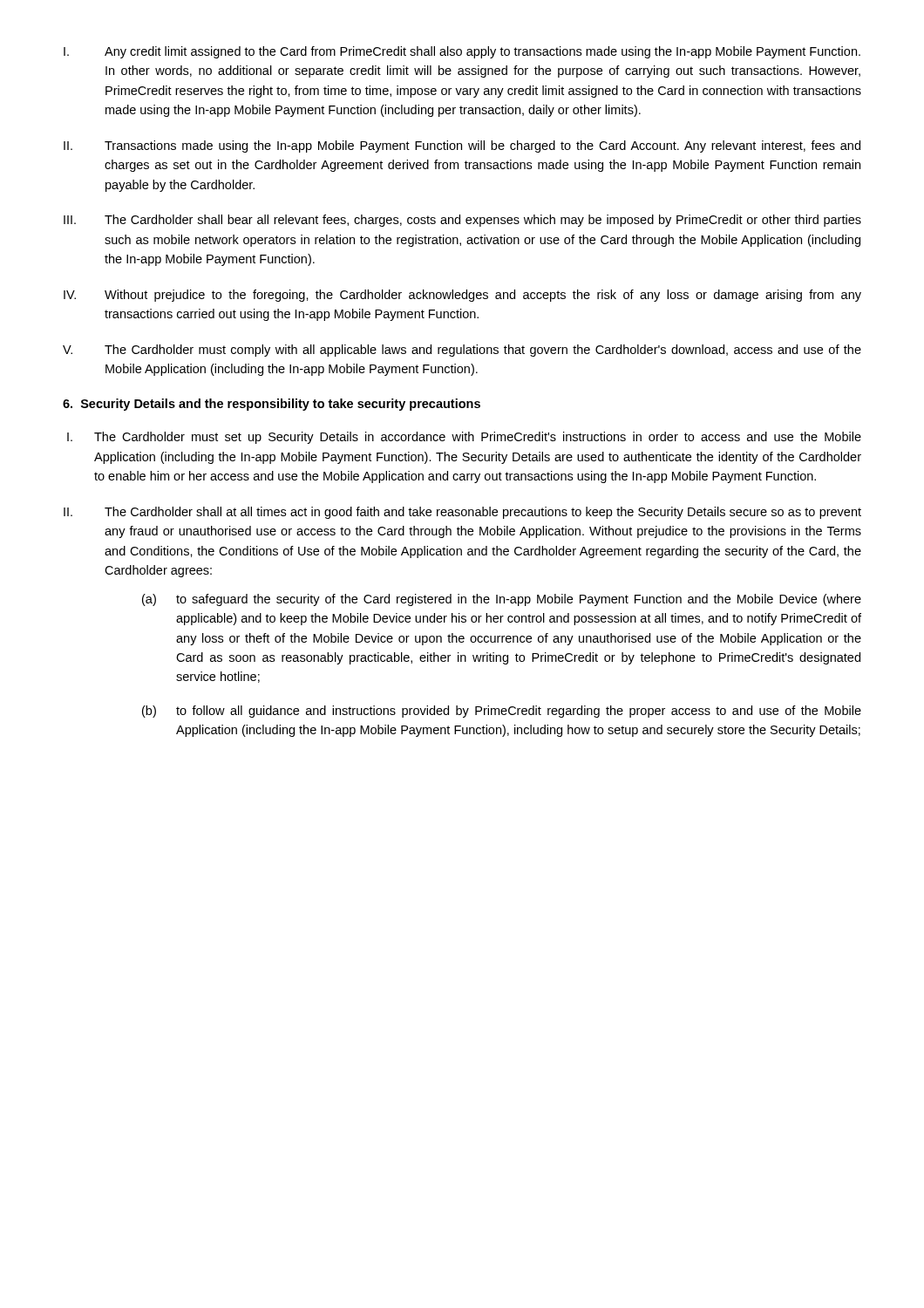This screenshot has height=1308, width=924.
Task: Navigate to the region starting "(a) to safeguard the"
Action: click(497, 638)
